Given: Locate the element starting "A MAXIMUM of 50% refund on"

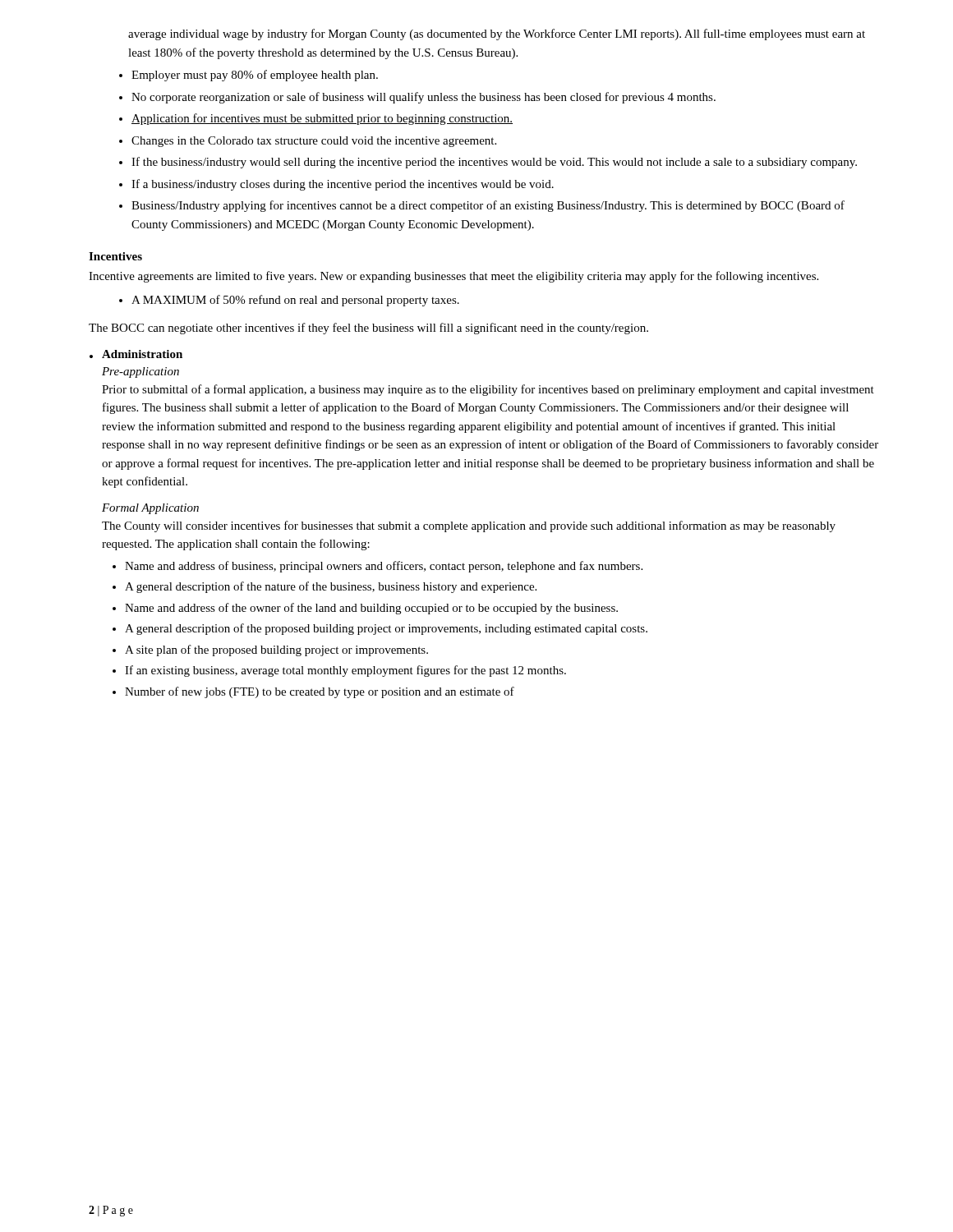Looking at the screenshot, I should point(289,301).
